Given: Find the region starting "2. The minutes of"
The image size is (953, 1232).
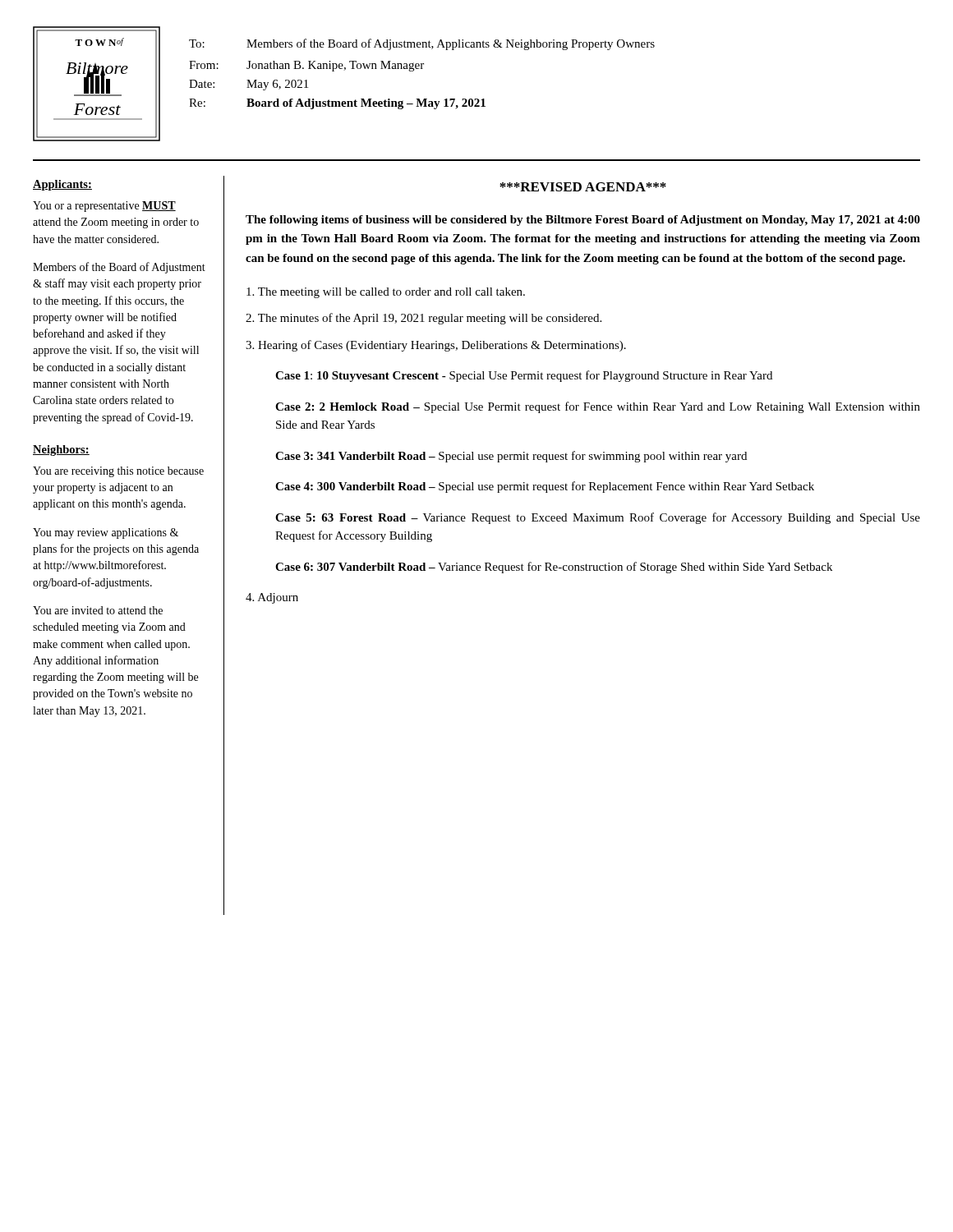Looking at the screenshot, I should coord(424,318).
